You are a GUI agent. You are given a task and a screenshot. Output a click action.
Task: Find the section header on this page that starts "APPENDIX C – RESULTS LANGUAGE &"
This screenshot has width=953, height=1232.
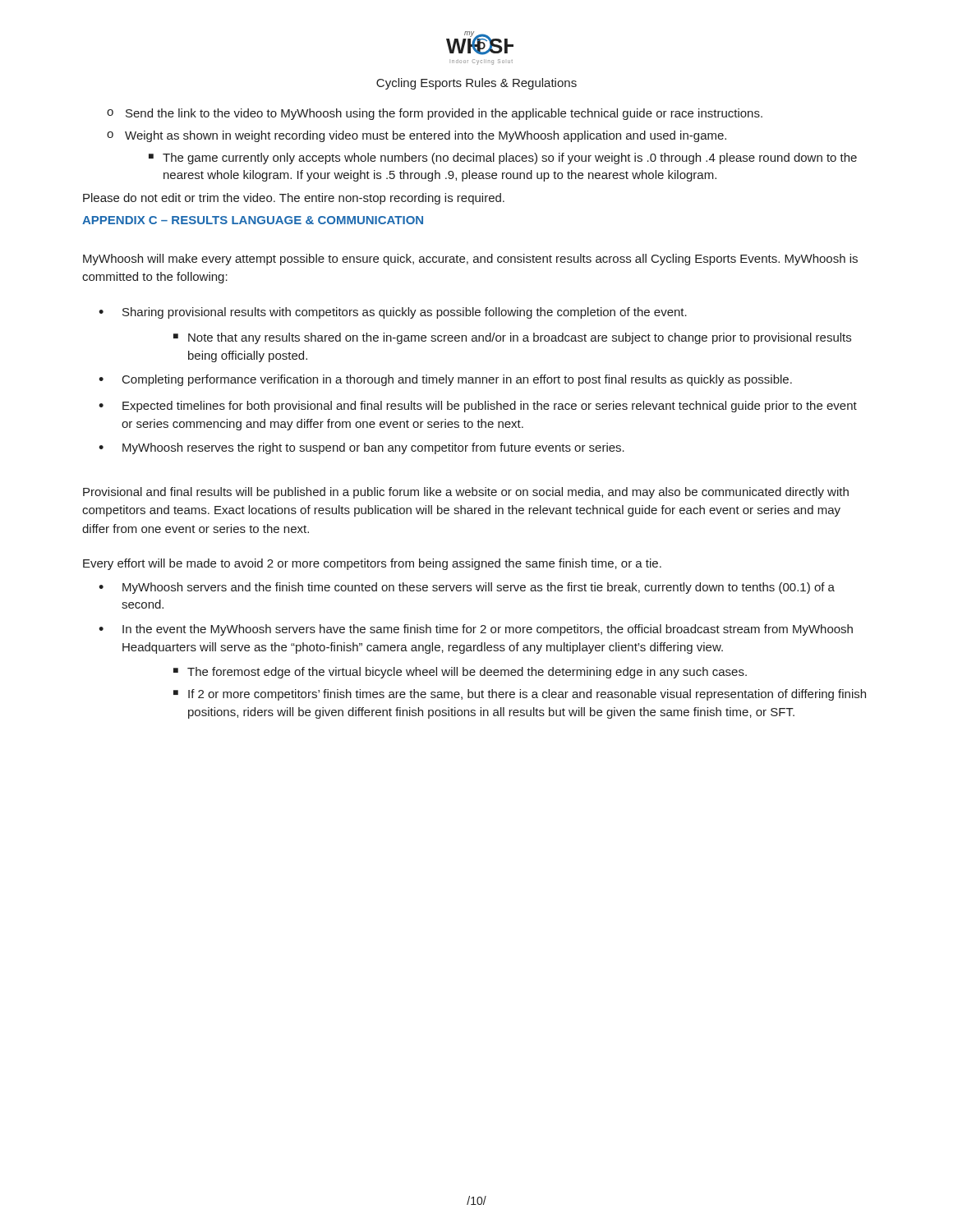[253, 219]
